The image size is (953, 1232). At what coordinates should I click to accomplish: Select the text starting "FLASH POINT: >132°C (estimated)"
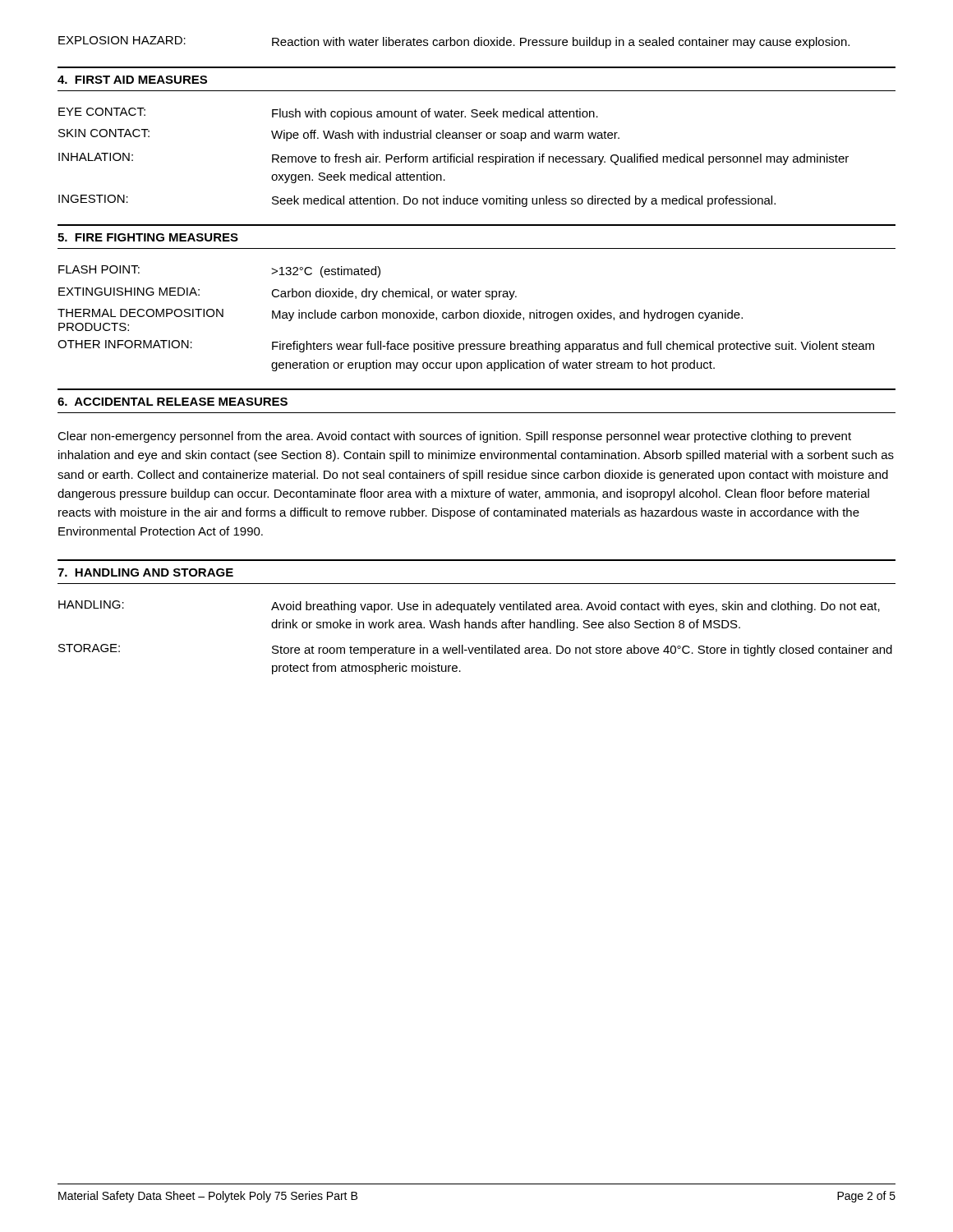pyautogui.click(x=105, y=271)
